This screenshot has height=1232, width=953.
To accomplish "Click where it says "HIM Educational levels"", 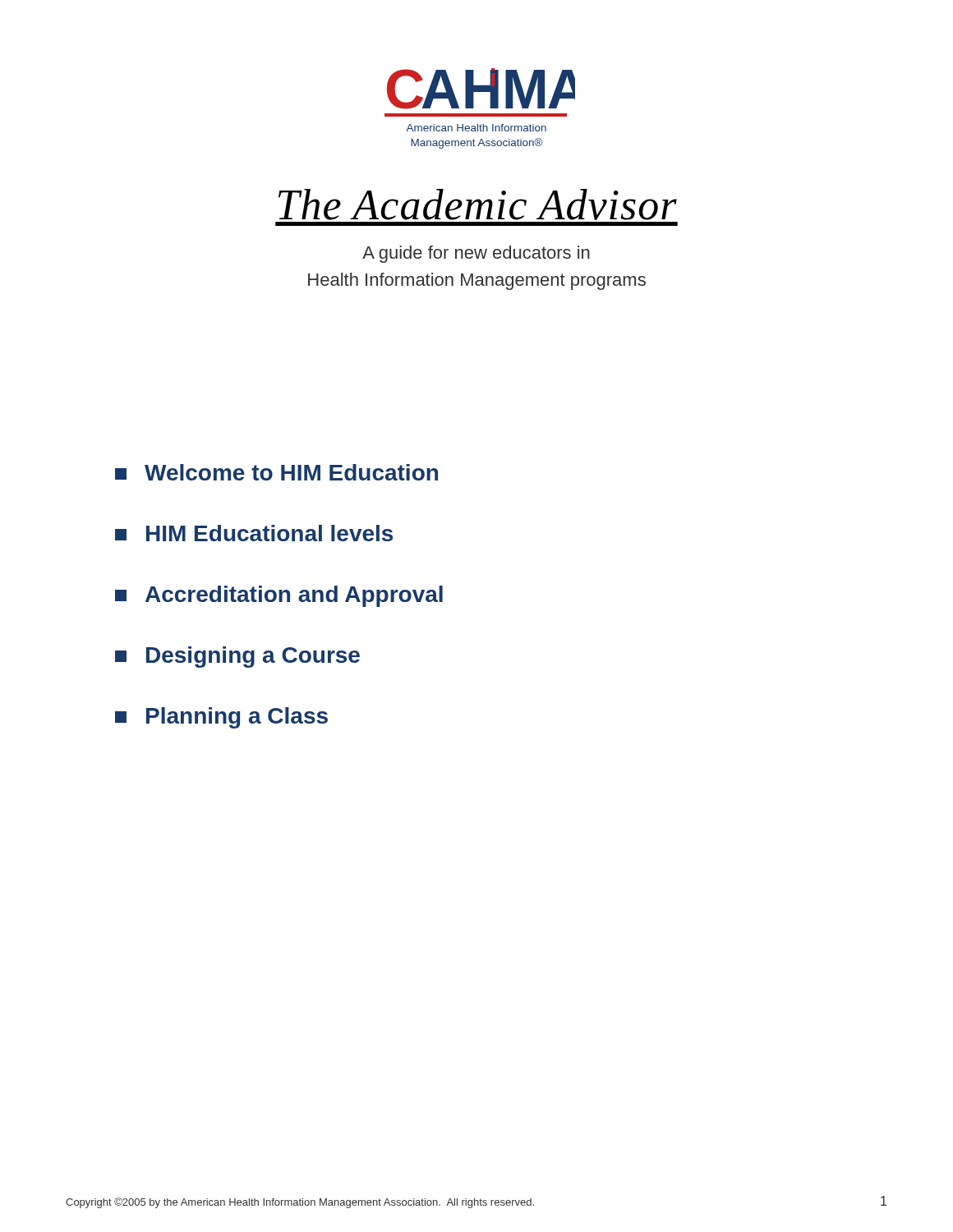I will [254, 534].
